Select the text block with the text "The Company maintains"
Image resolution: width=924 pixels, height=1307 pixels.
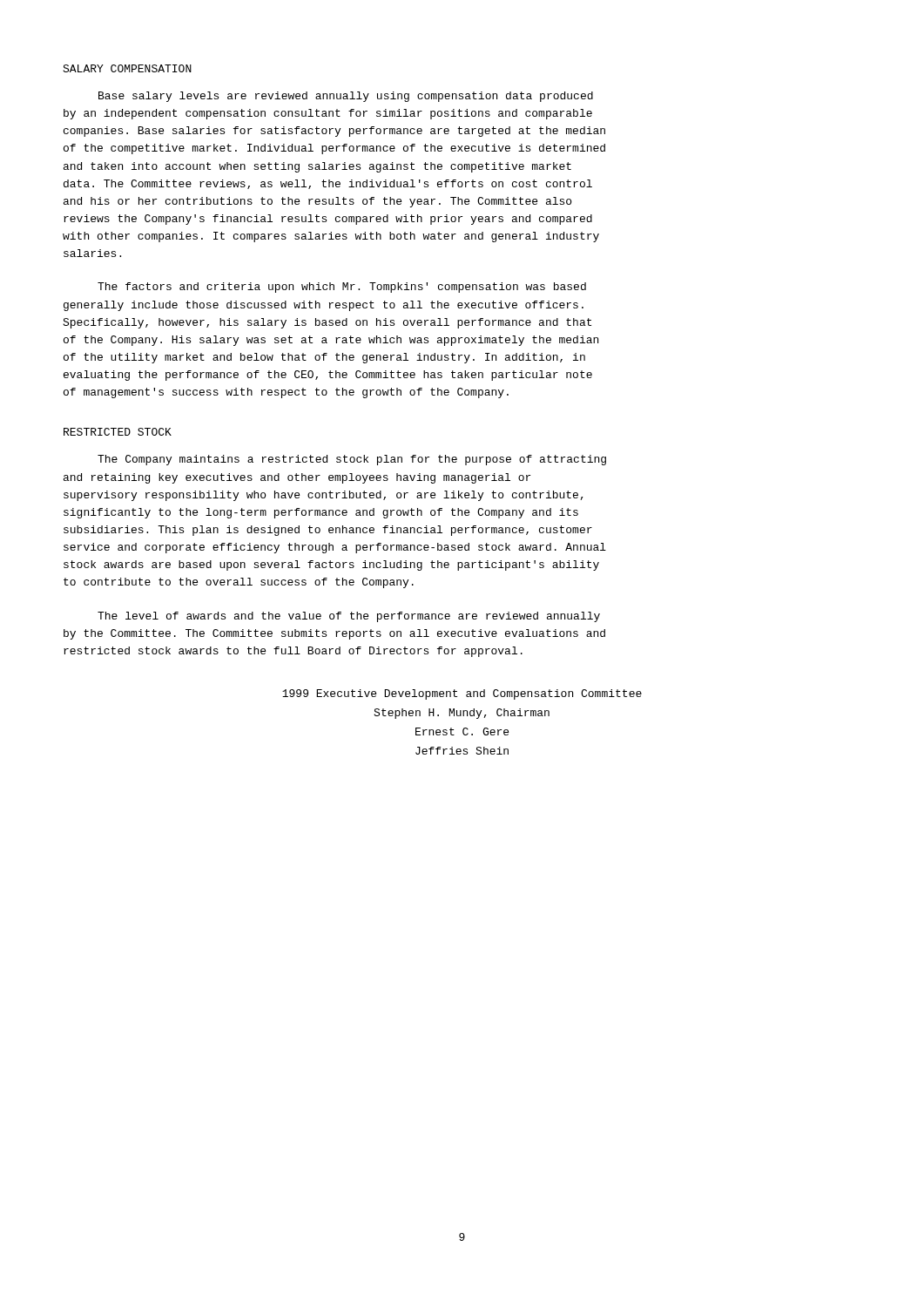pyautogui.click(x=462, y=522)
